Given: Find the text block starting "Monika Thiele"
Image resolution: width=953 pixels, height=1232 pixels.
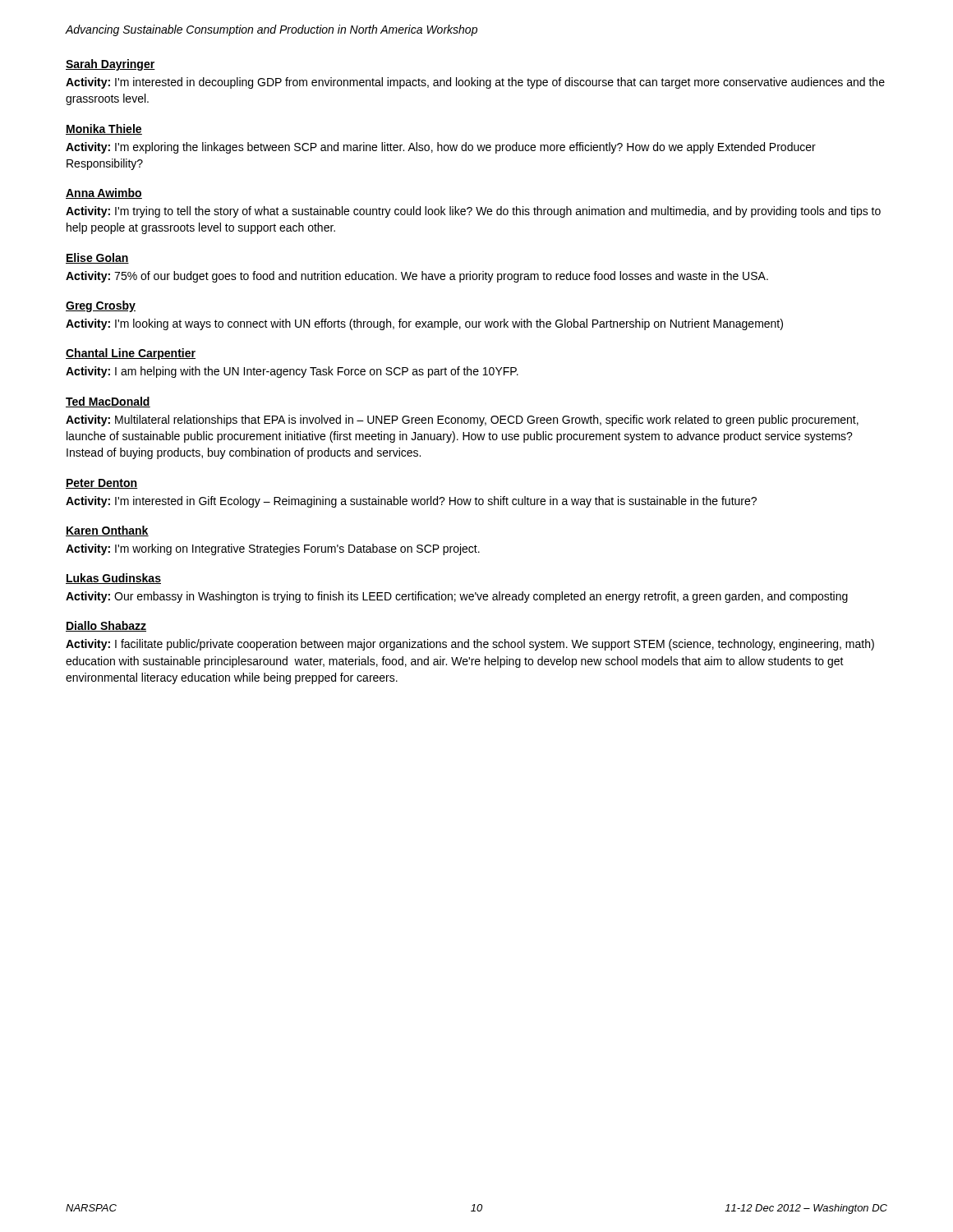Looking at the screenshot, I should pyautogui.click(x=104, y=129).
